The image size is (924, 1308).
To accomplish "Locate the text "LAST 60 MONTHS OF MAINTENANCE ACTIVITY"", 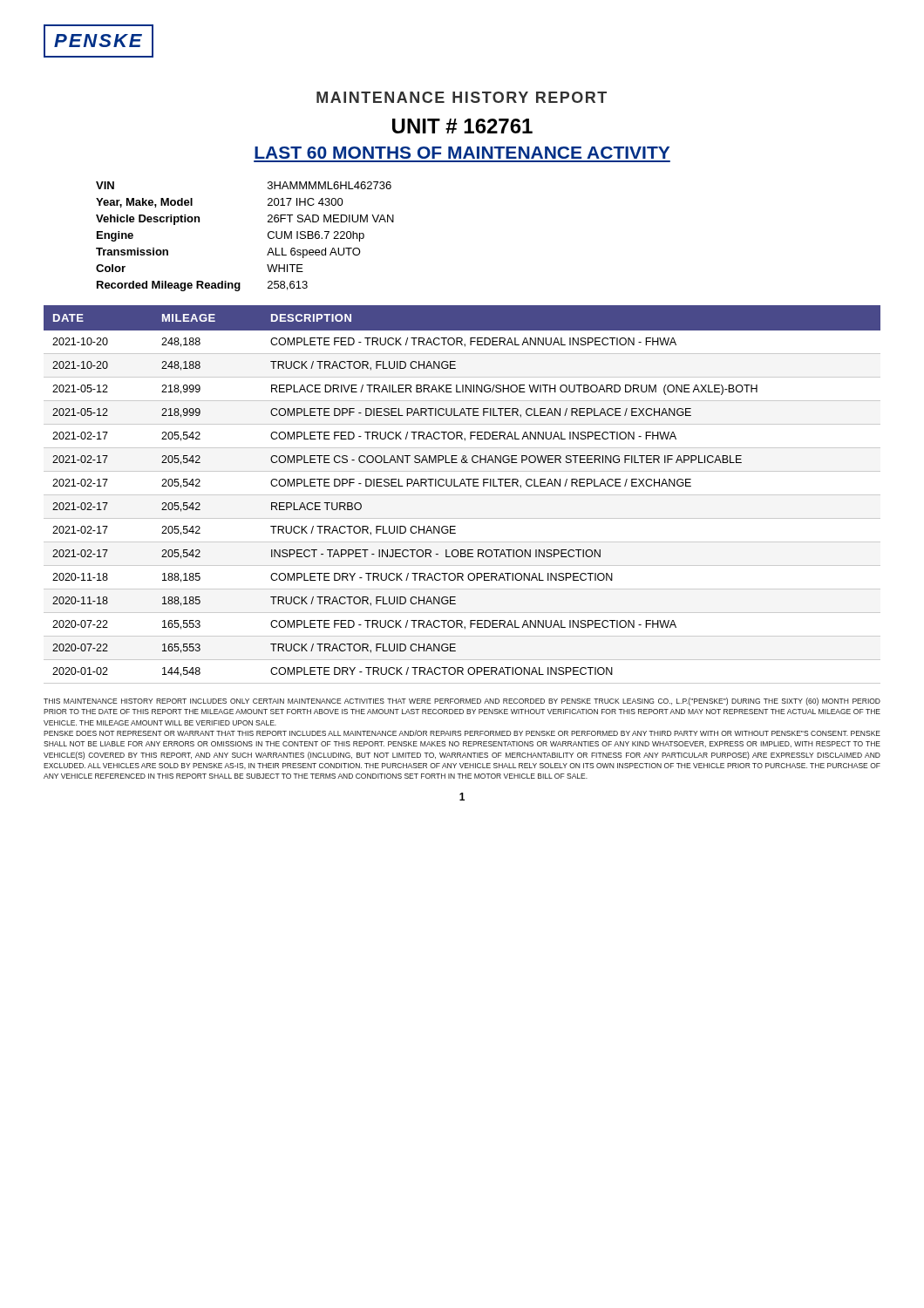I will click(462, 152).
